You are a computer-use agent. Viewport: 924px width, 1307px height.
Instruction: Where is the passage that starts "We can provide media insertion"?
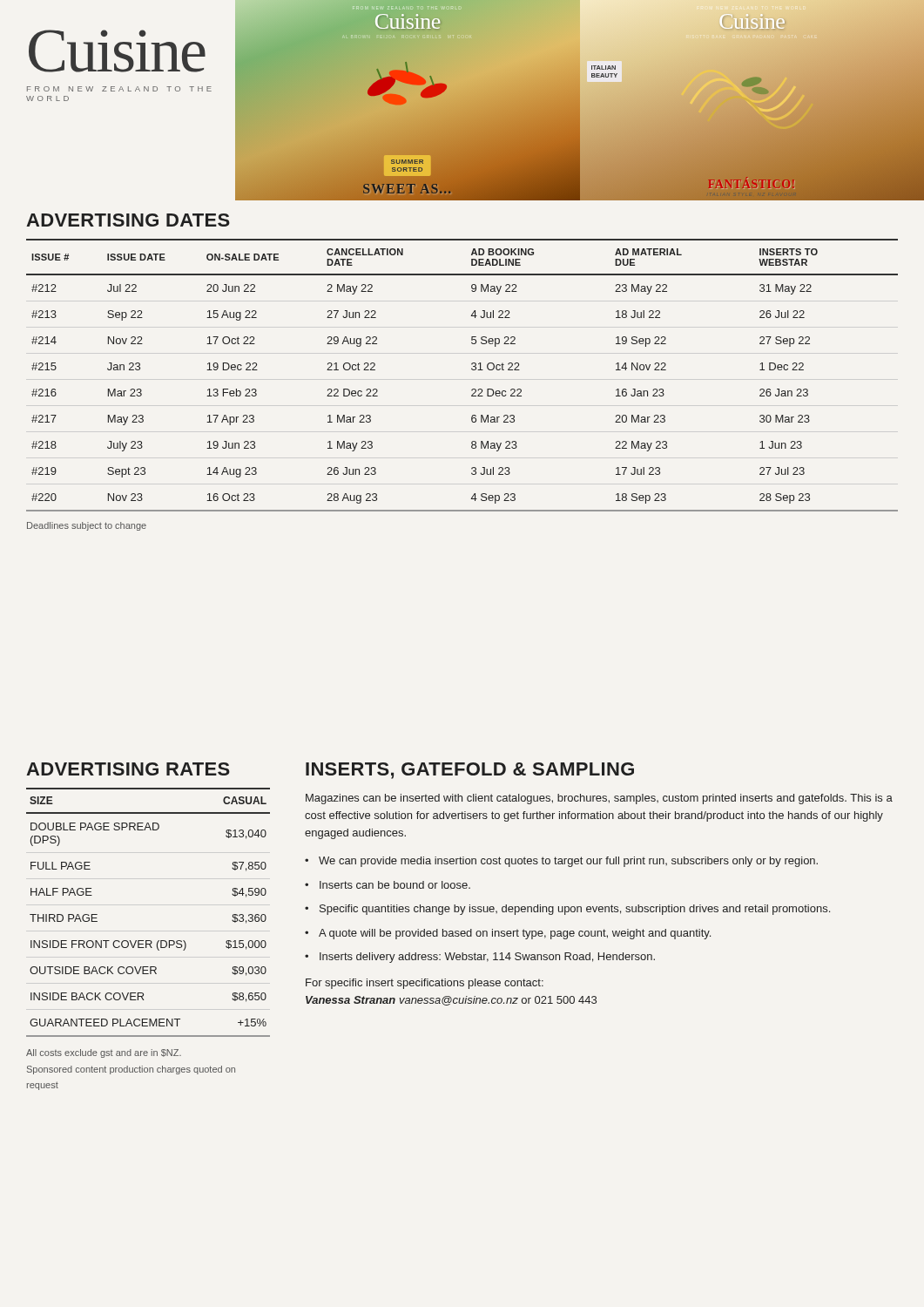tap(601, 861)
